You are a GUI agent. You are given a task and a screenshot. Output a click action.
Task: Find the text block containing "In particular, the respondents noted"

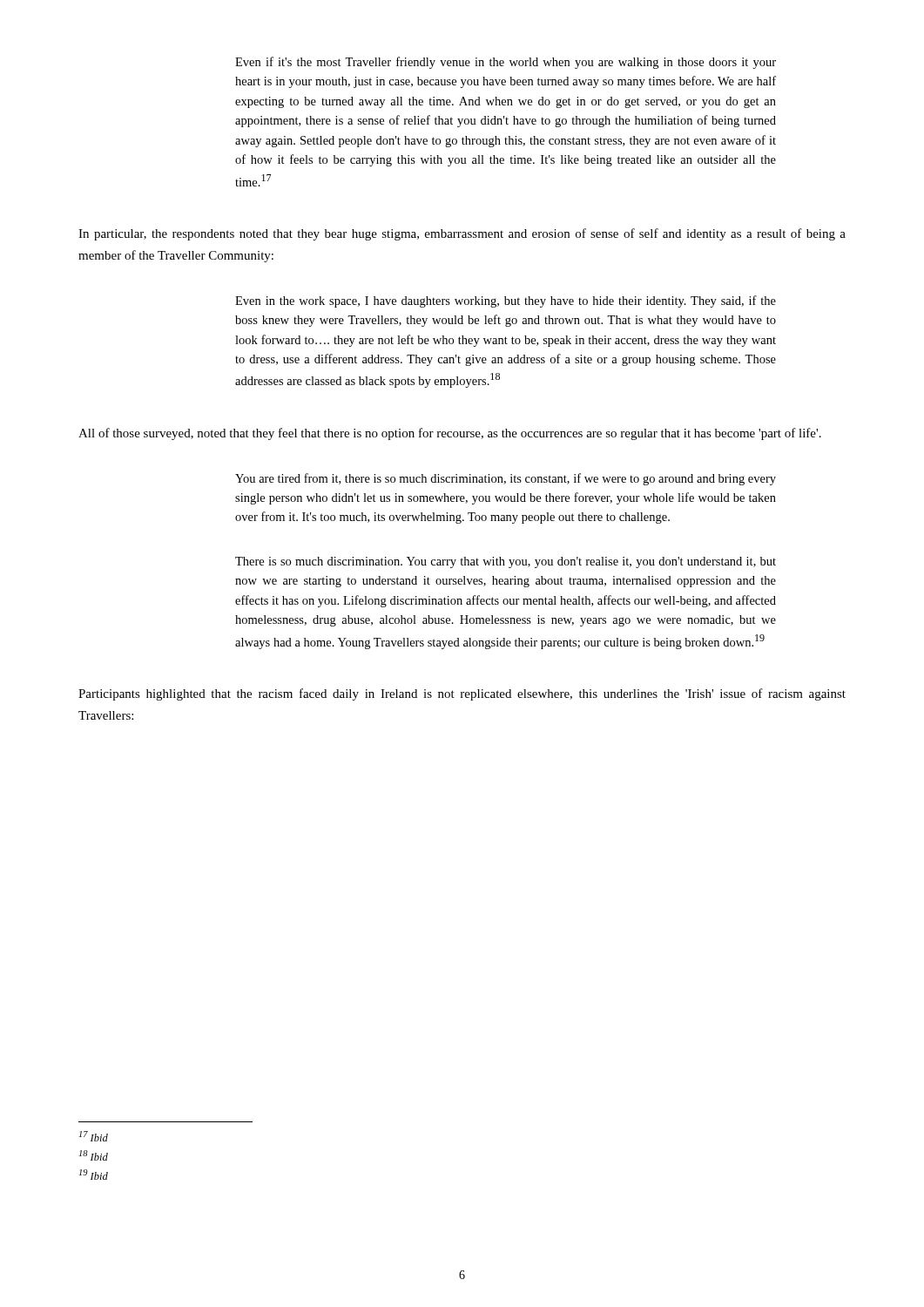pyautogui.click(x=462, y=245)
